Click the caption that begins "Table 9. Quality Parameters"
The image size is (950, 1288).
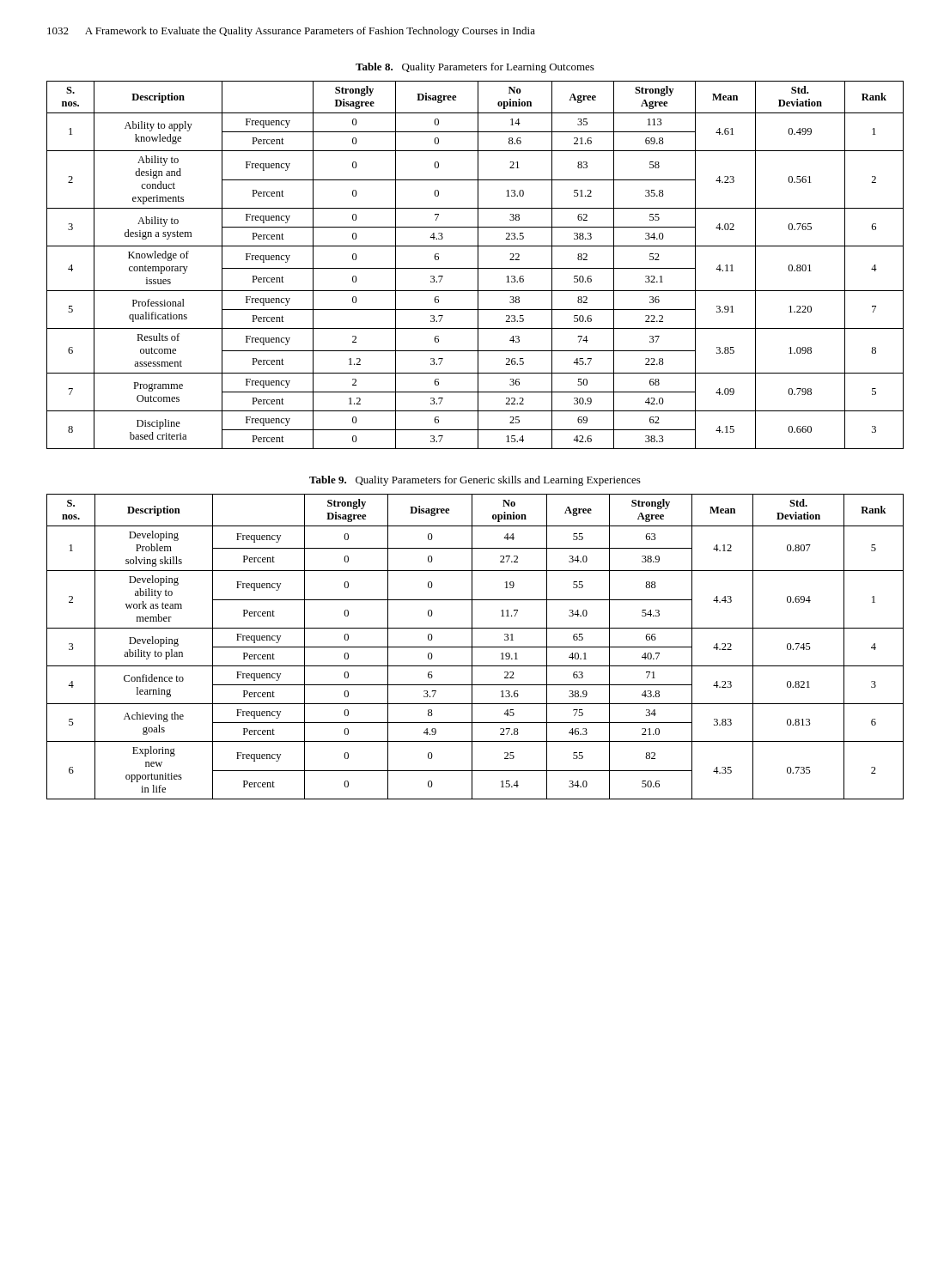click(475, 480)
